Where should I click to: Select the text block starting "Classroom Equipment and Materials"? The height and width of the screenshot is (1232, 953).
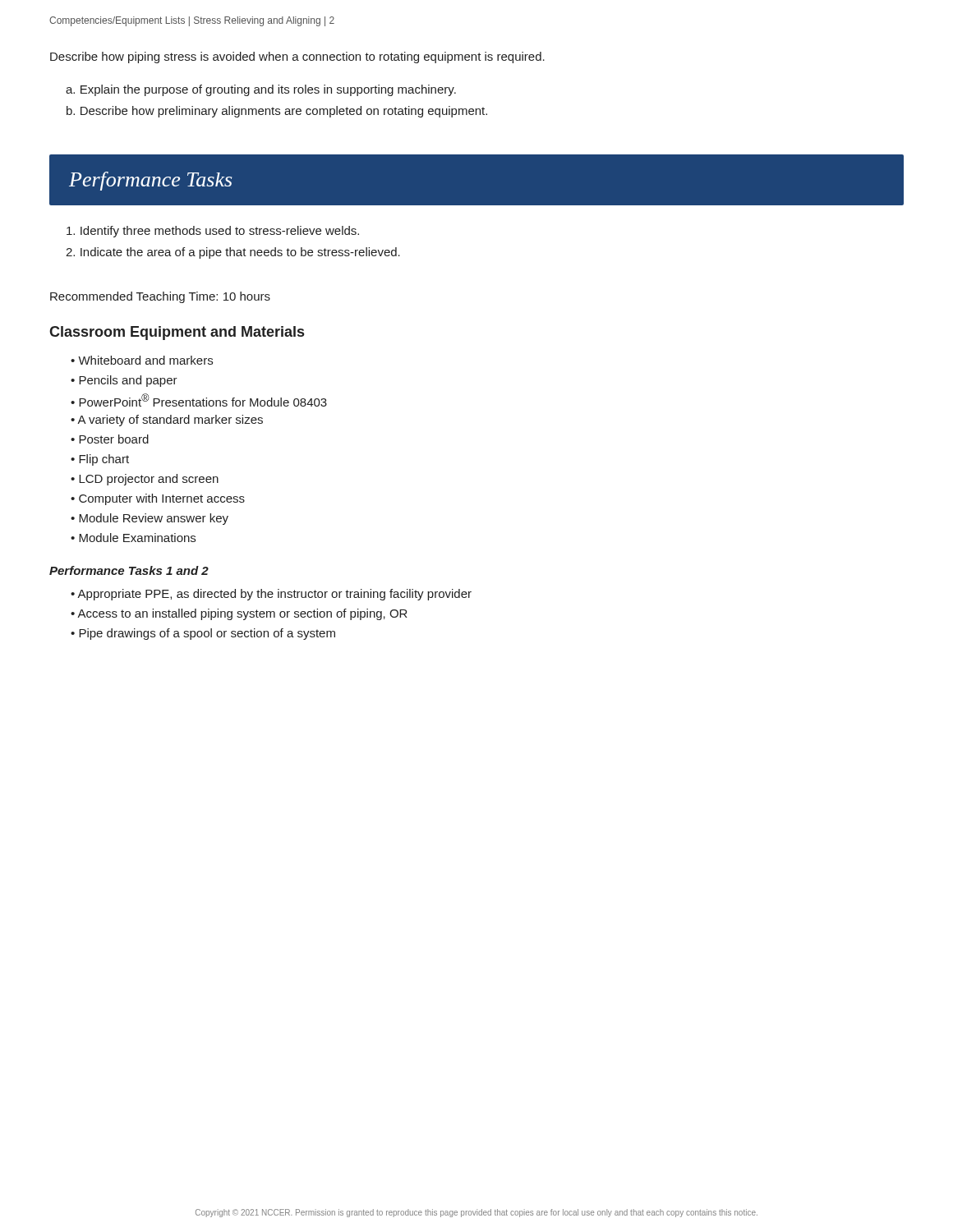point(177,332)
